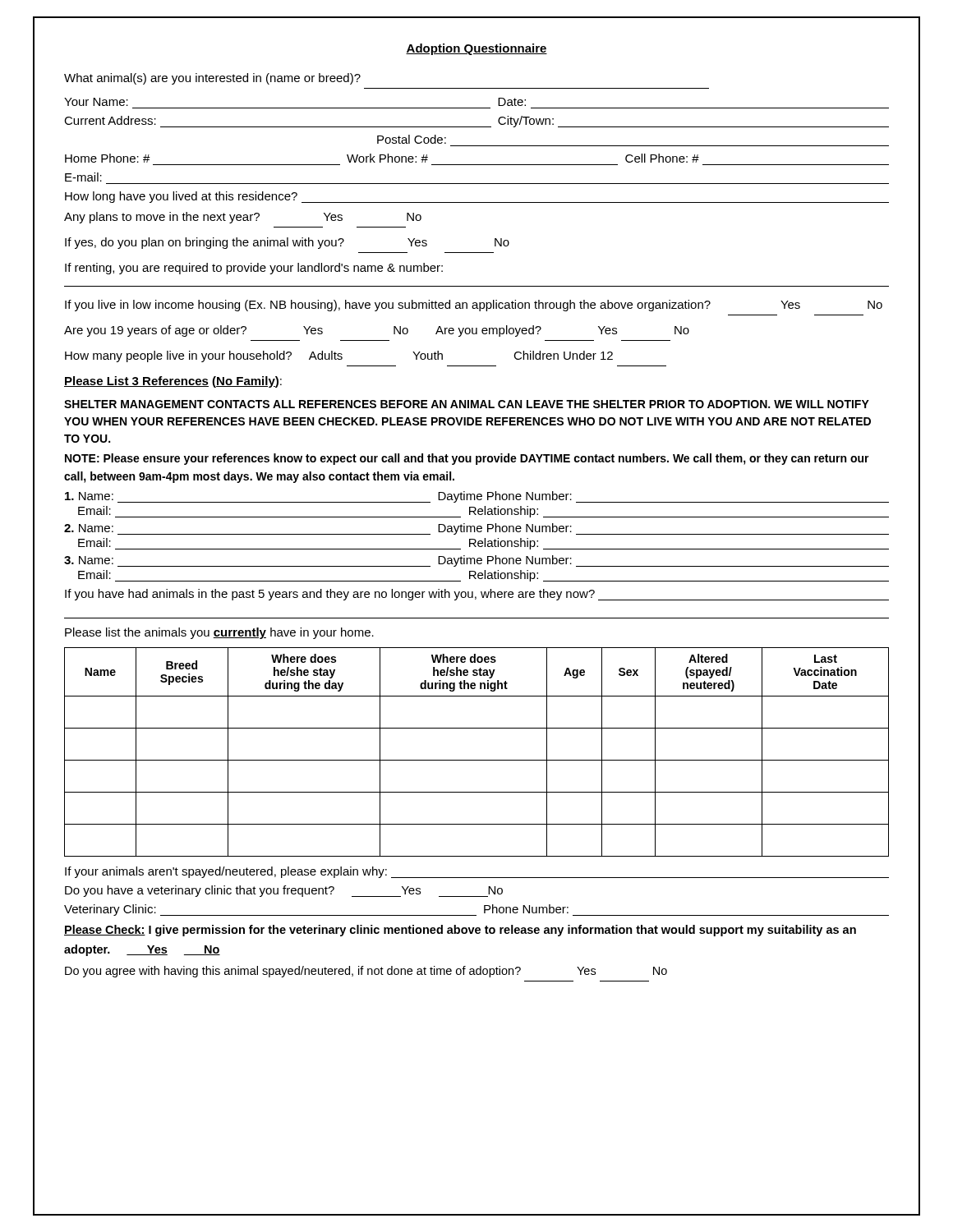Point to the block beginning "Please list the animals you currently have"
Viewport: 953px width, 1232px height.
(219, 632)
